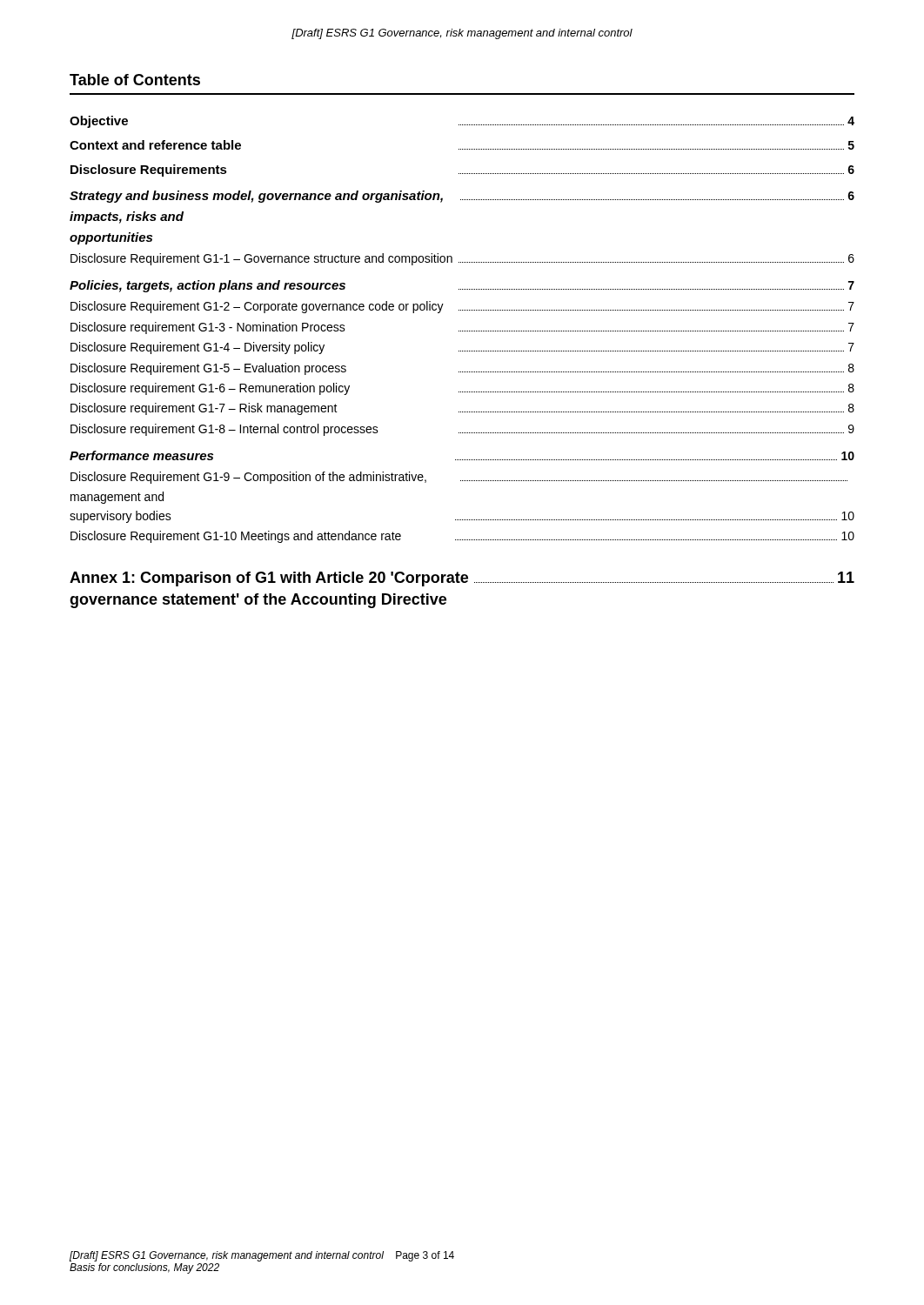This screenshot has height=1305, width=924.
Task: Find the section header with the text "Table of Contents"
Action: tap(462, 83)
